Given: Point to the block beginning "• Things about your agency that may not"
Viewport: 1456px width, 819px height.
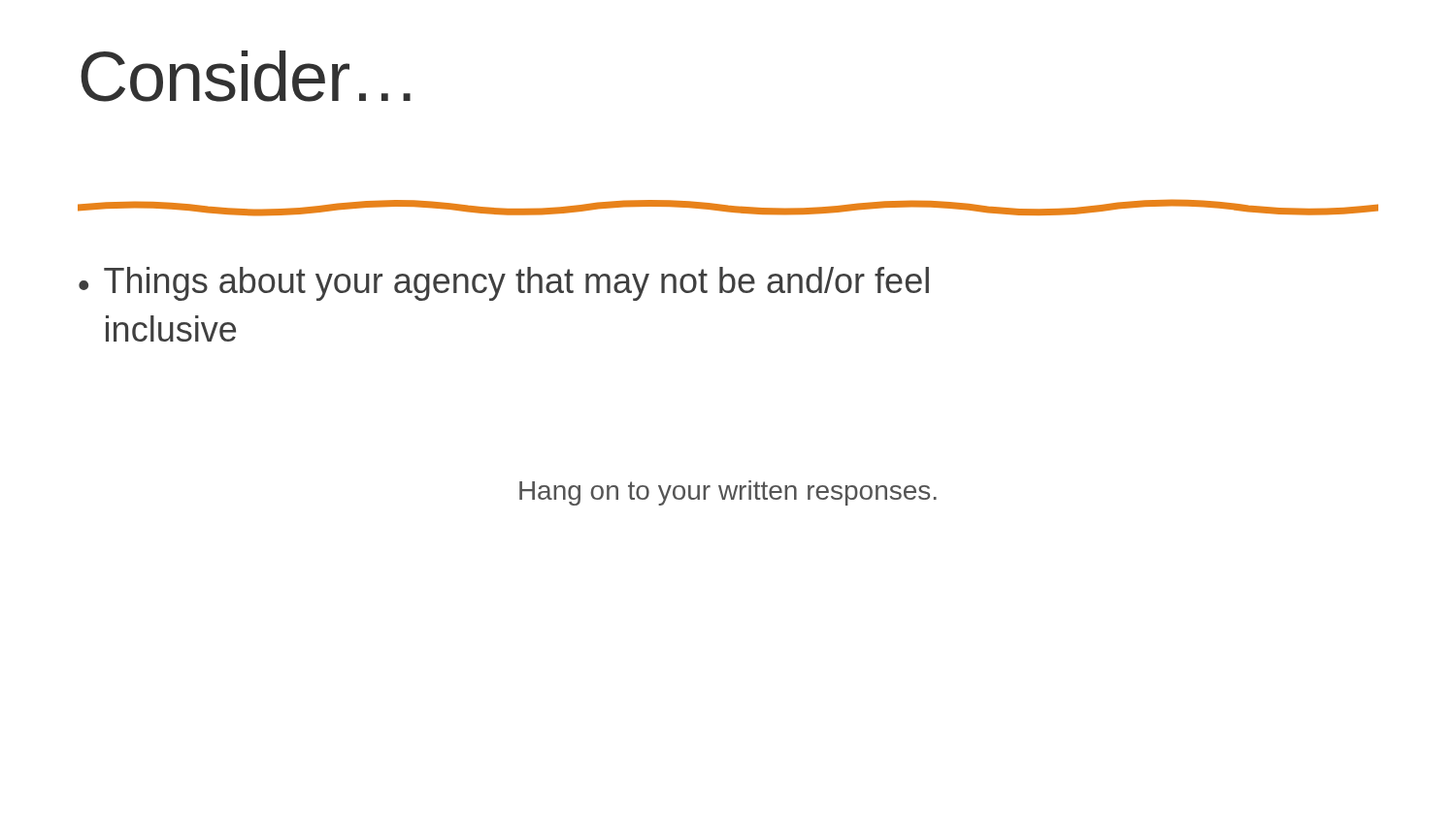Looking at the screenshot, I should [x=514, y=306].
